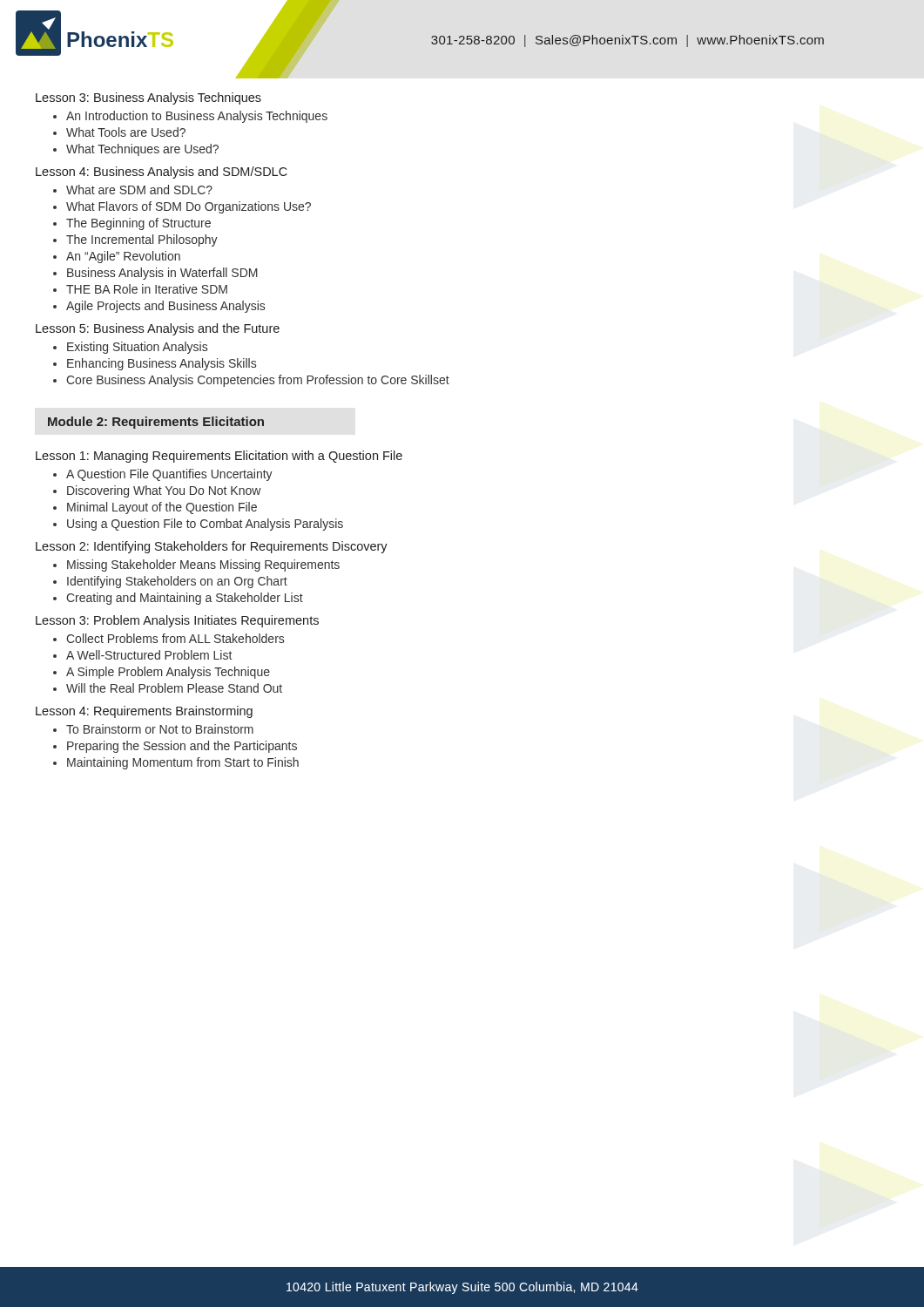Find "Lesson 3: Business Analysis Techniques" on this page
This screenshot has height=1307, width=924.
(148, 98)
